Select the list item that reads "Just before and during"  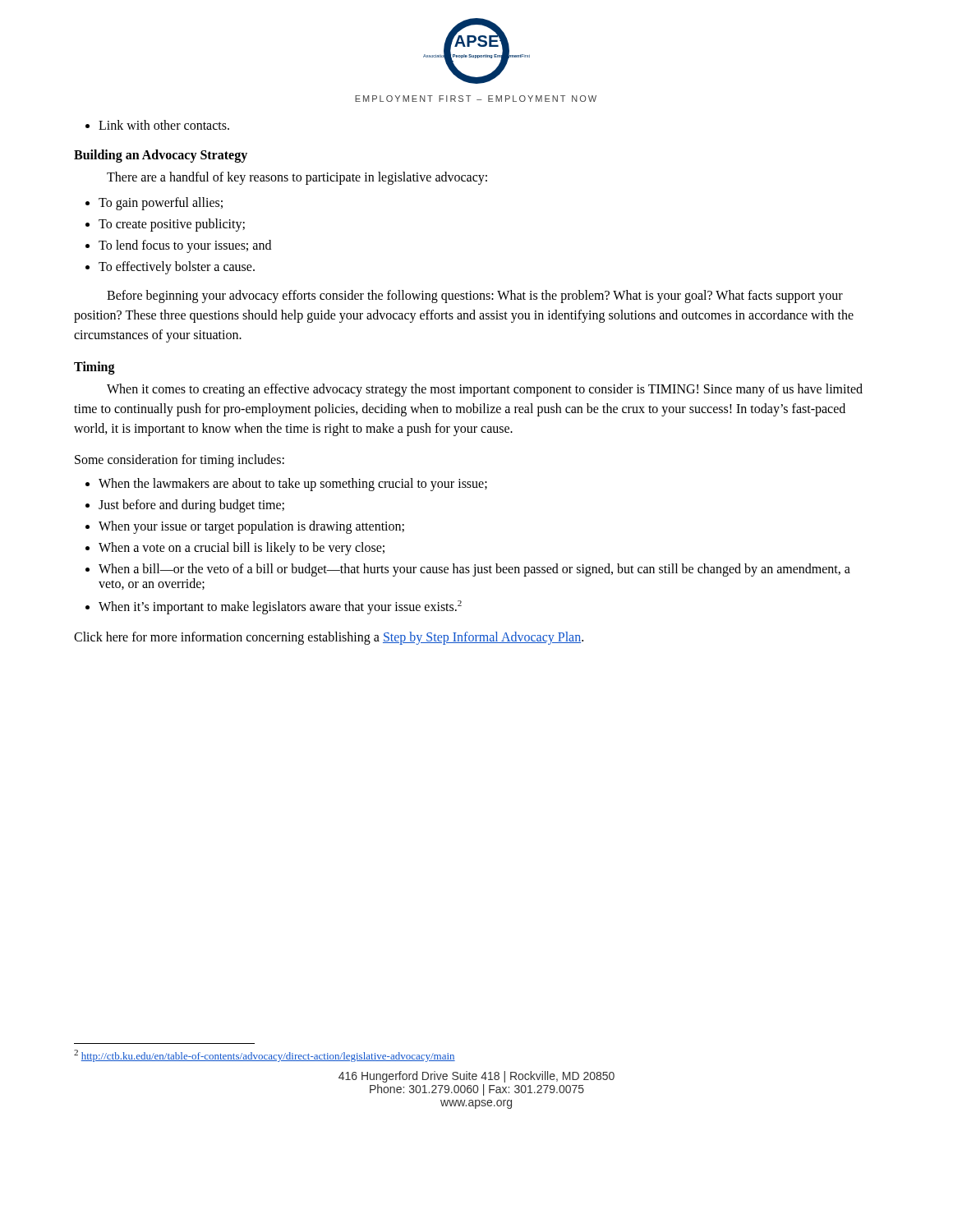pyautogui.click(x=191, y=506)
